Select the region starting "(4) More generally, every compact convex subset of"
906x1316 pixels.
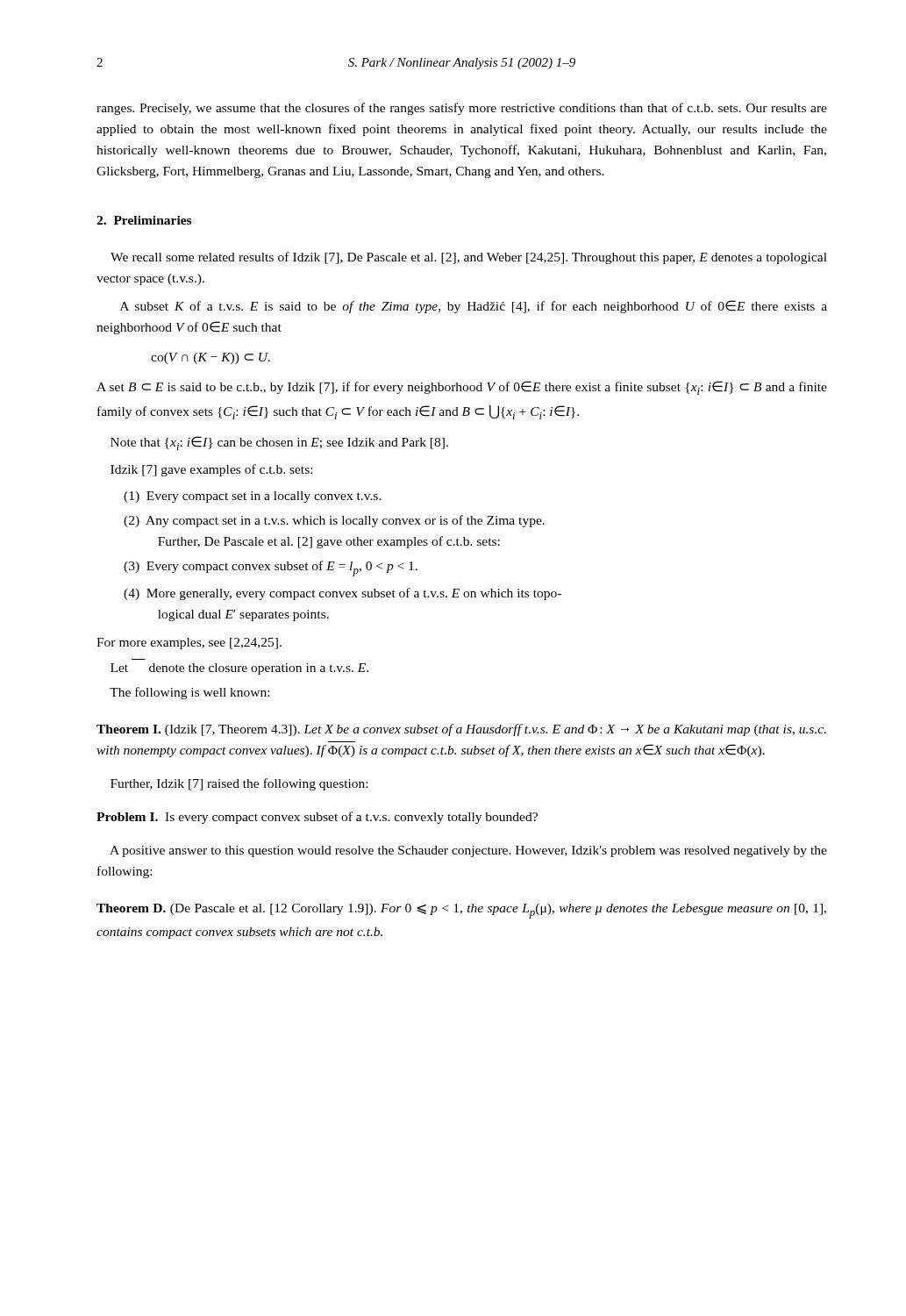click(x=343, y=593)
